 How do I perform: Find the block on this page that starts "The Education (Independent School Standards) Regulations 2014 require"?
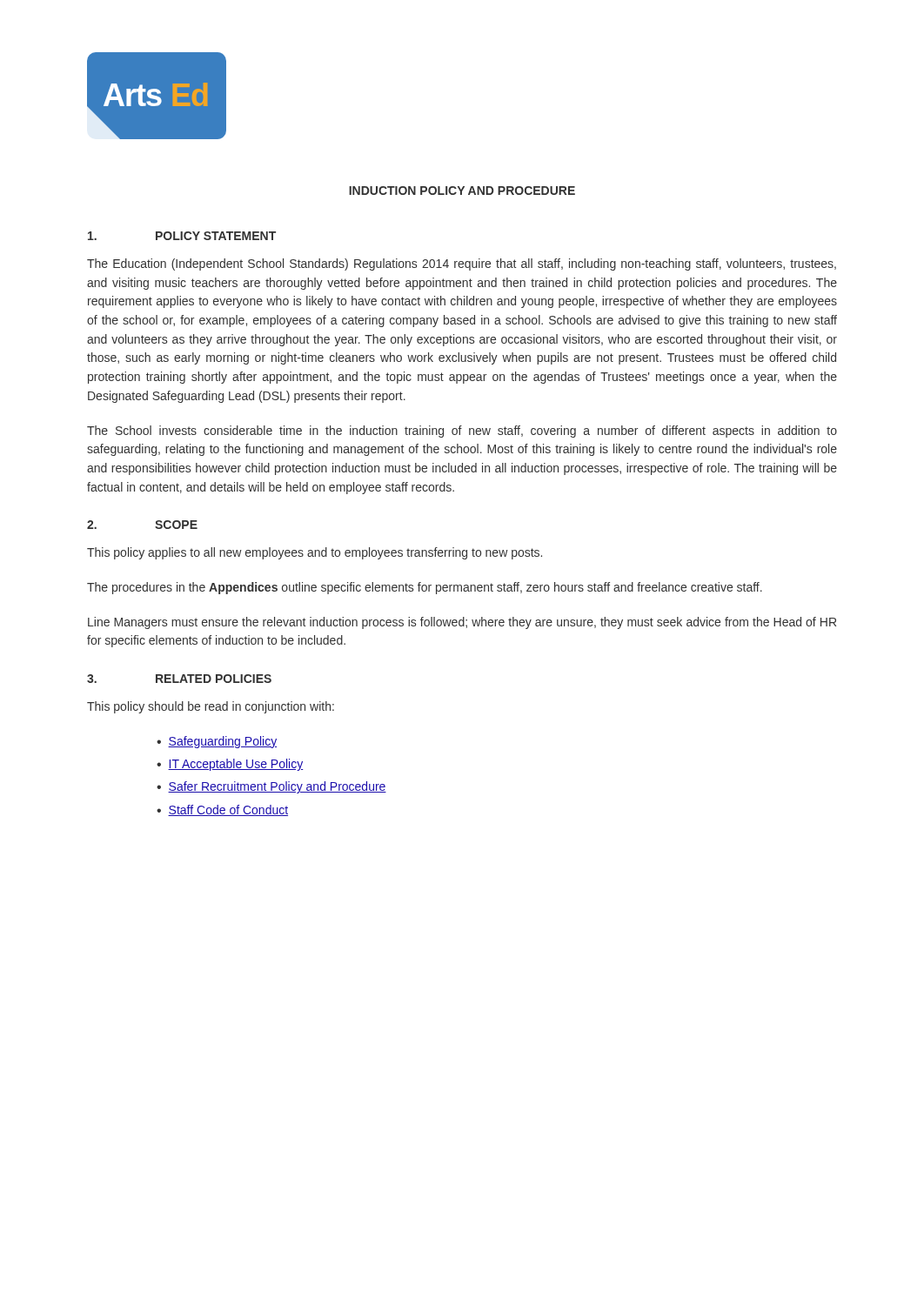tap(462, 330)
